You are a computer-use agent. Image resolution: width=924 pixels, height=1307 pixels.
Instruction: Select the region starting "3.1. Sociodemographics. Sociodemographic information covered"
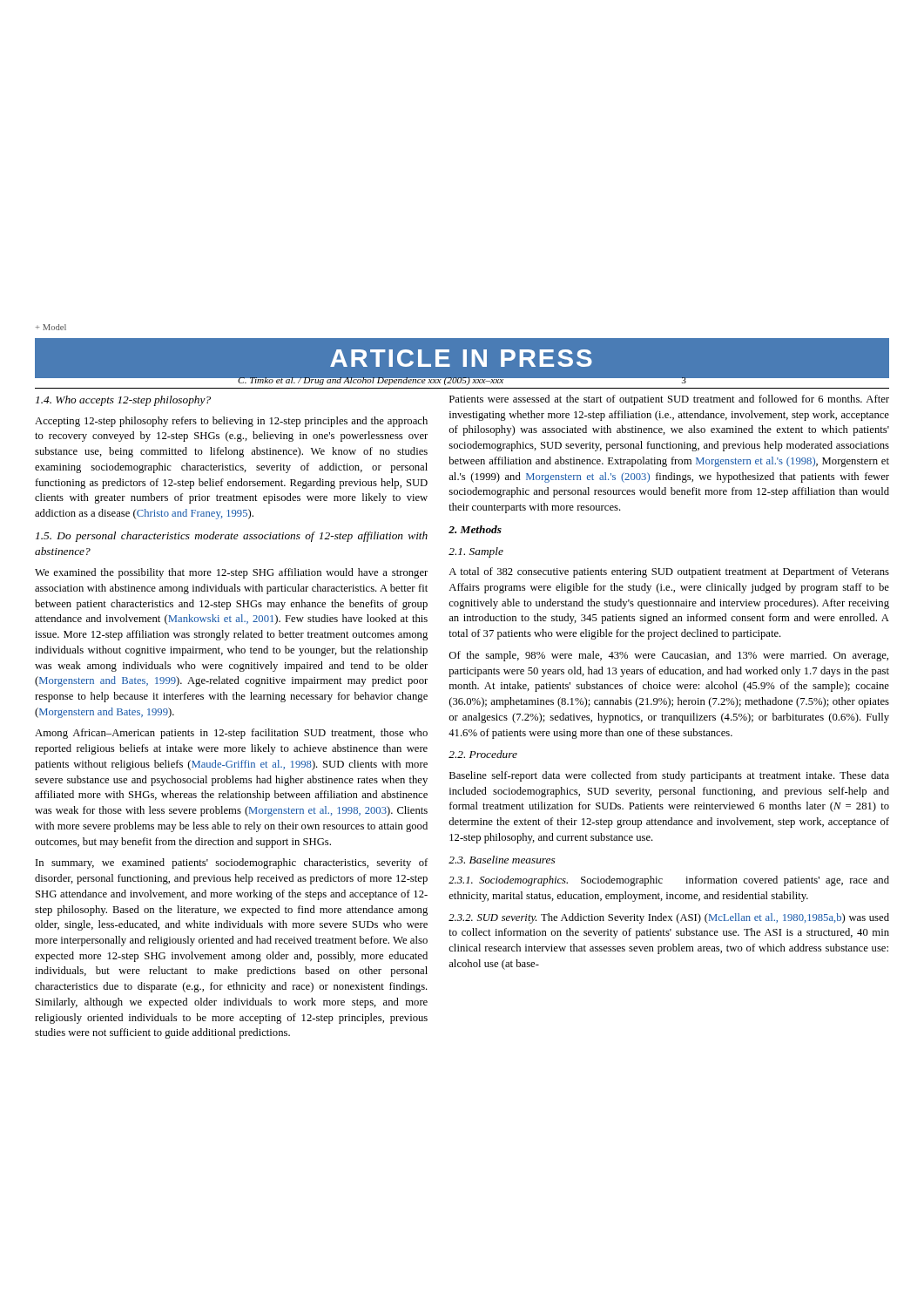coord(669,889)
